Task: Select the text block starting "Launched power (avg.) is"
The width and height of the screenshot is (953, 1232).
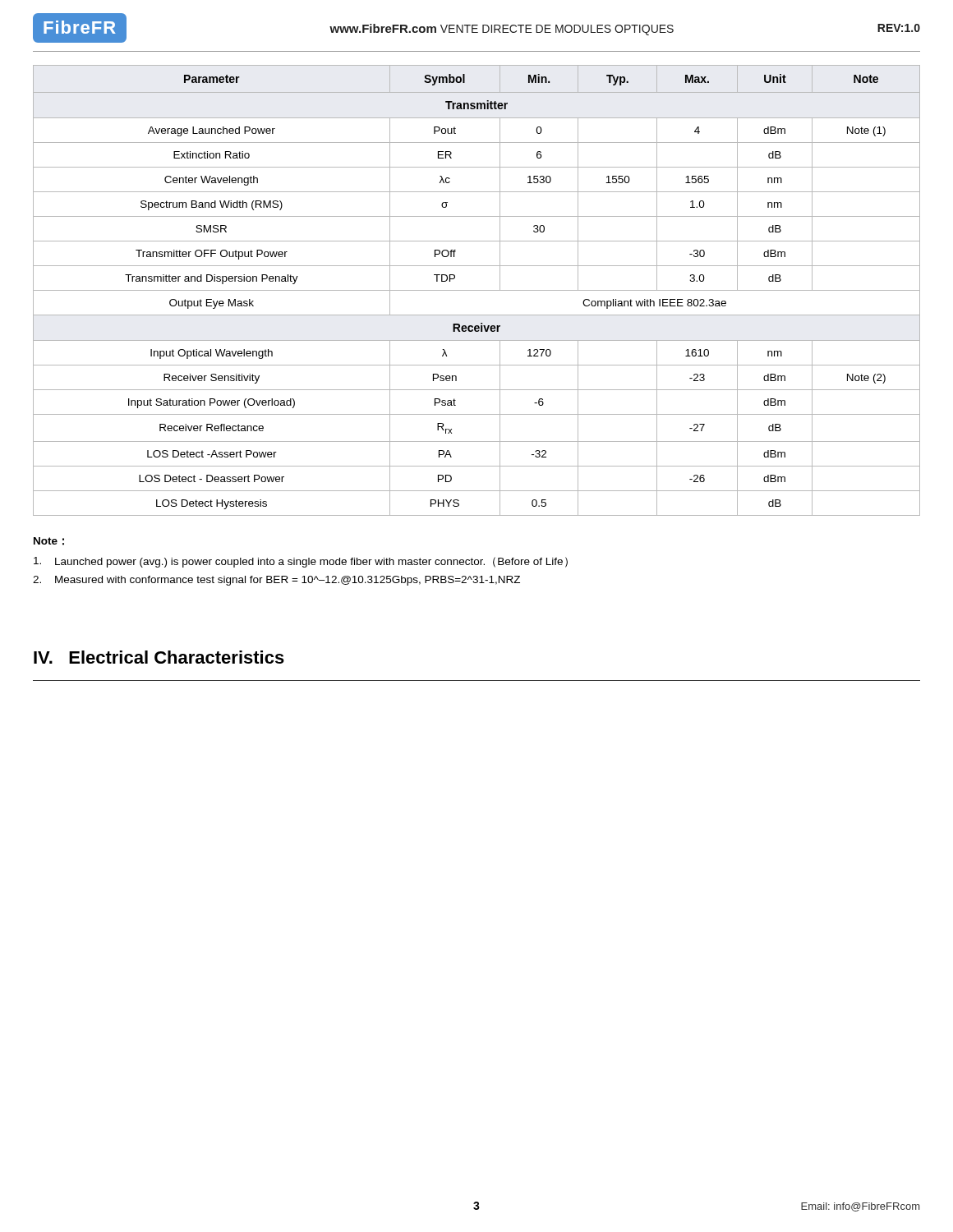Action: point(304,562)
